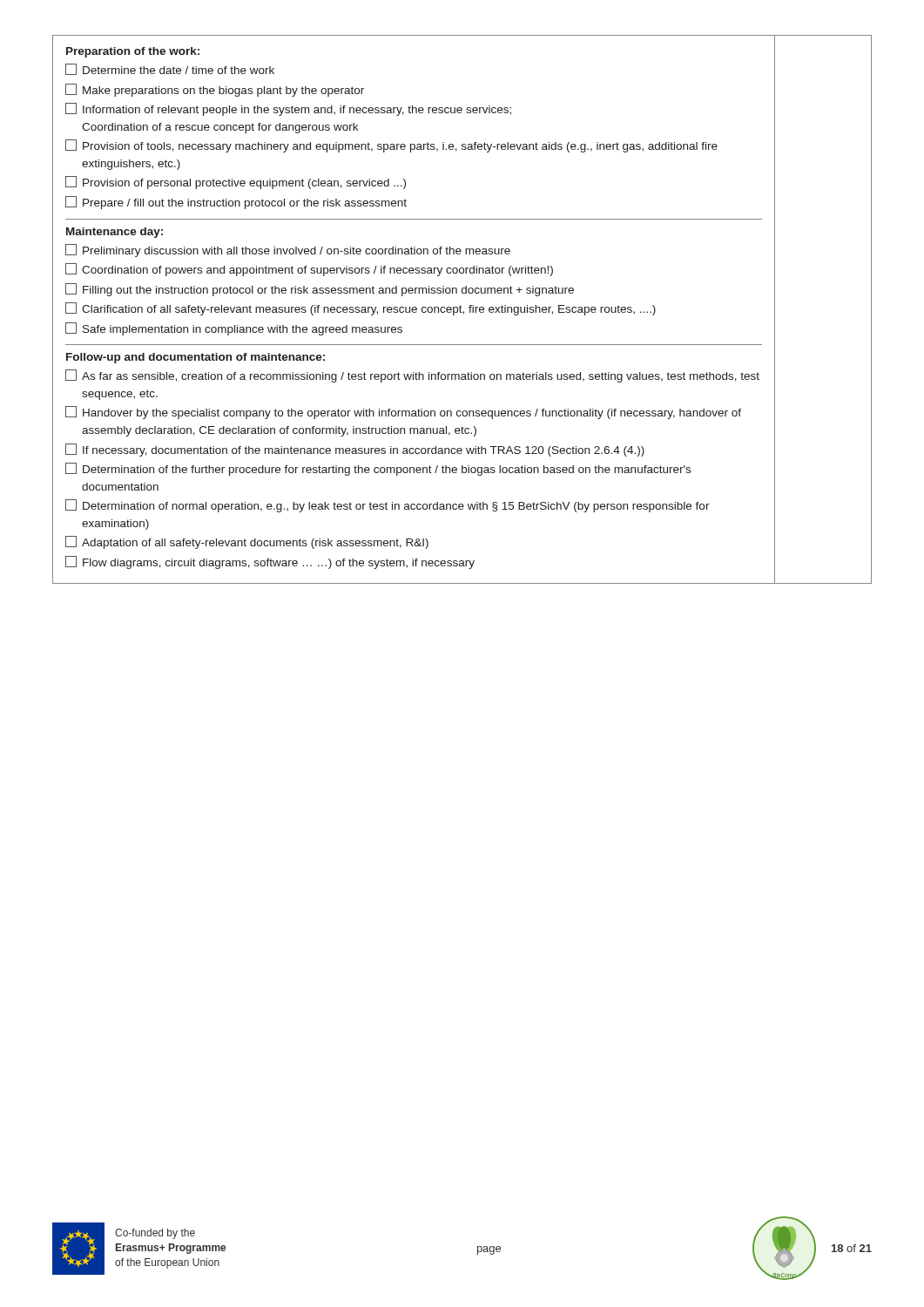This screenshot has width=924, height=1307.
Task: Locate the block of text that opens with "Clarification of all safety-relevant"
Action: pos(361,309)
